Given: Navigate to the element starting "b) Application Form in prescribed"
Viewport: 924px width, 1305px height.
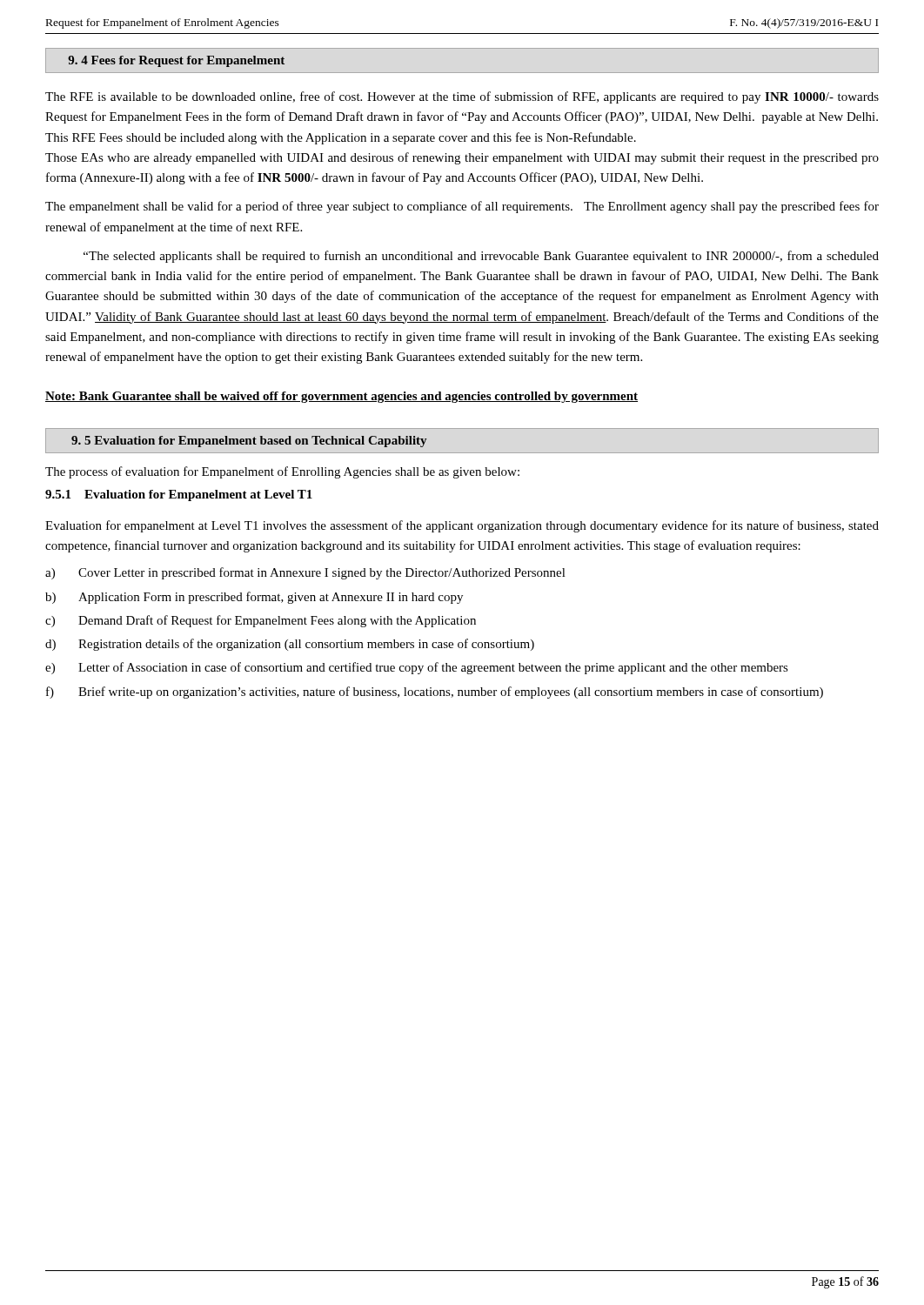Looking at the screenshot, I should 462,597.
